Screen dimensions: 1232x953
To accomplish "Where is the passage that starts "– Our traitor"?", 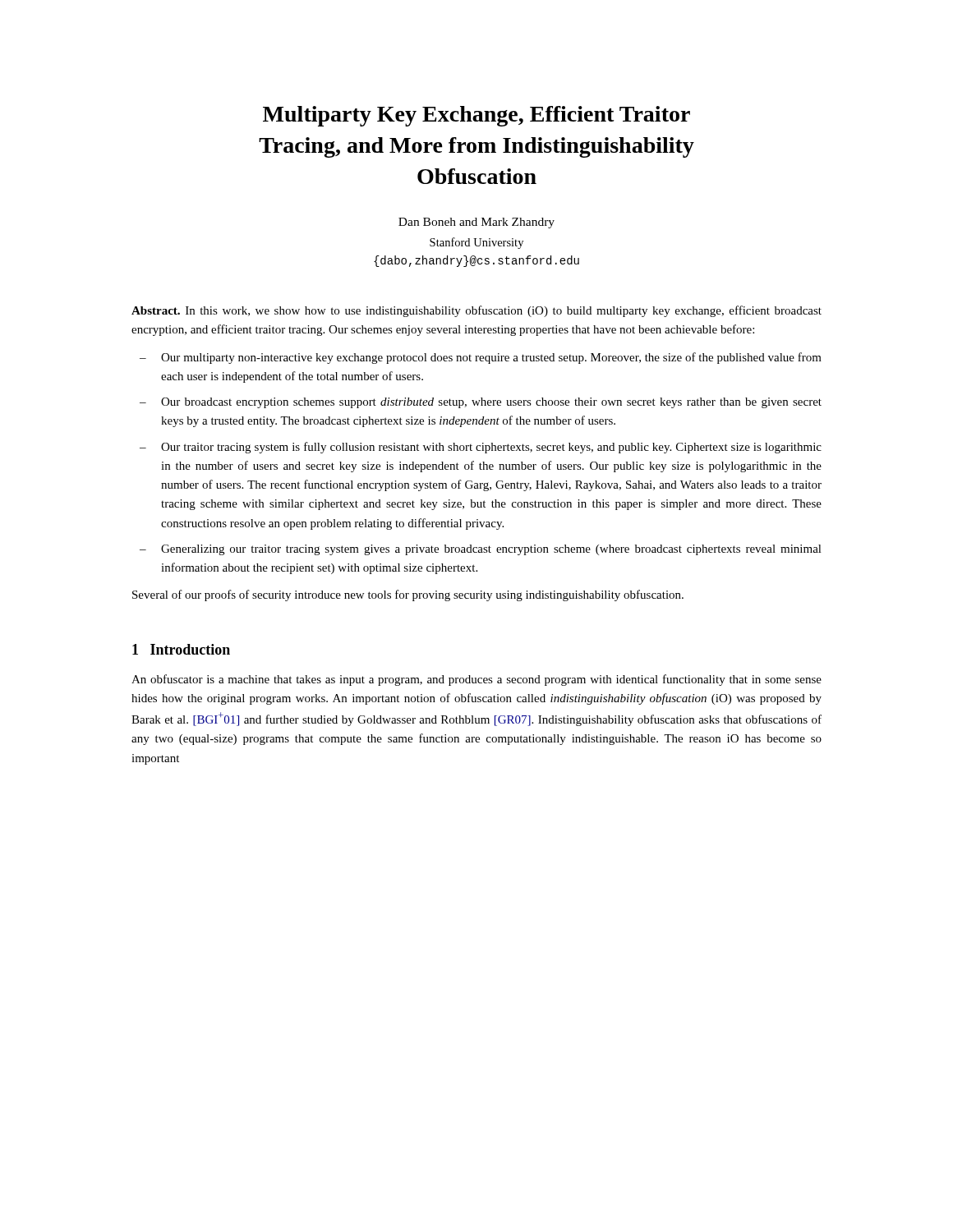I will [x=476, y=485].
